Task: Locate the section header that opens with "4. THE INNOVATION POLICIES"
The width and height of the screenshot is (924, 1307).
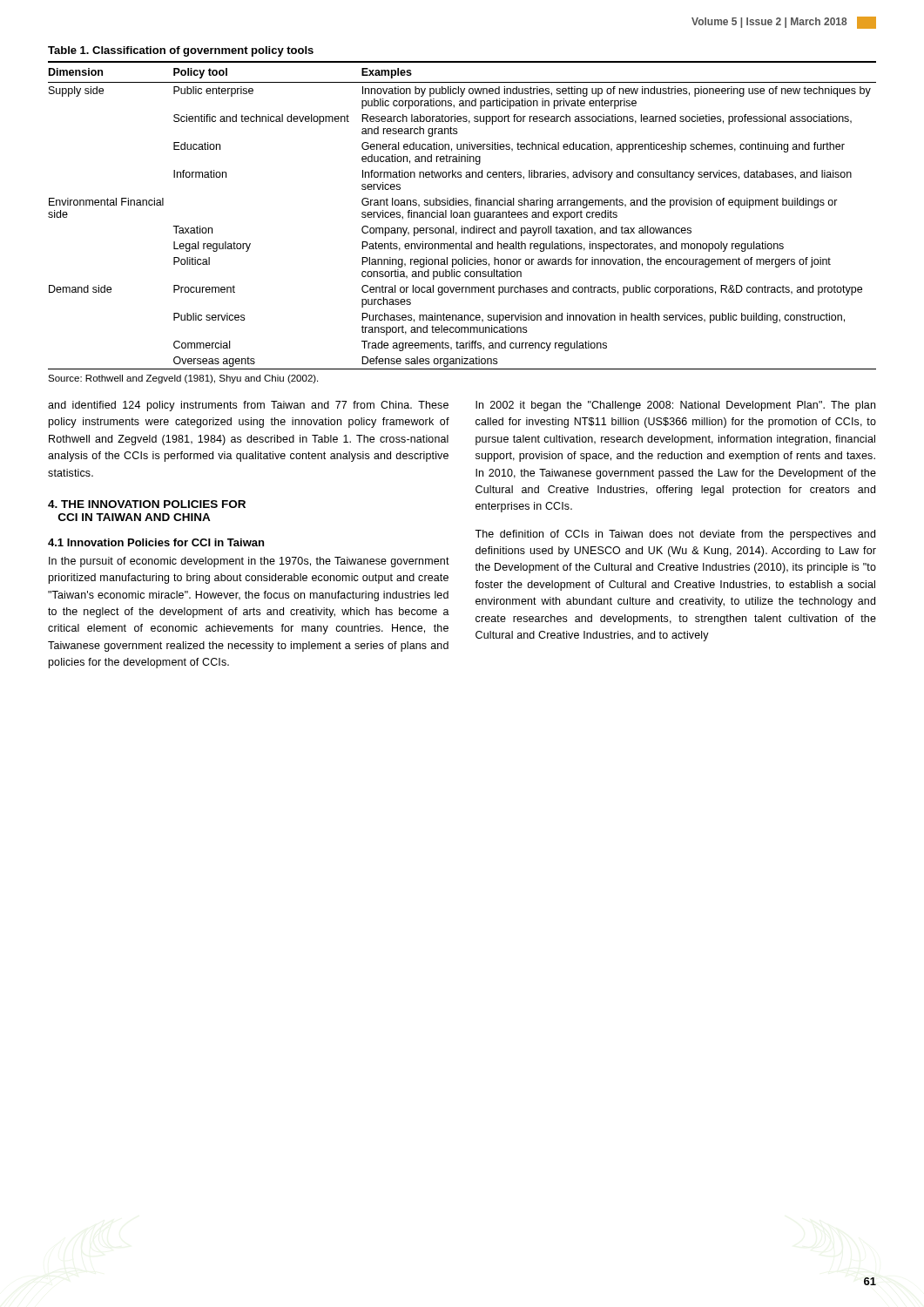Action: 147,511
